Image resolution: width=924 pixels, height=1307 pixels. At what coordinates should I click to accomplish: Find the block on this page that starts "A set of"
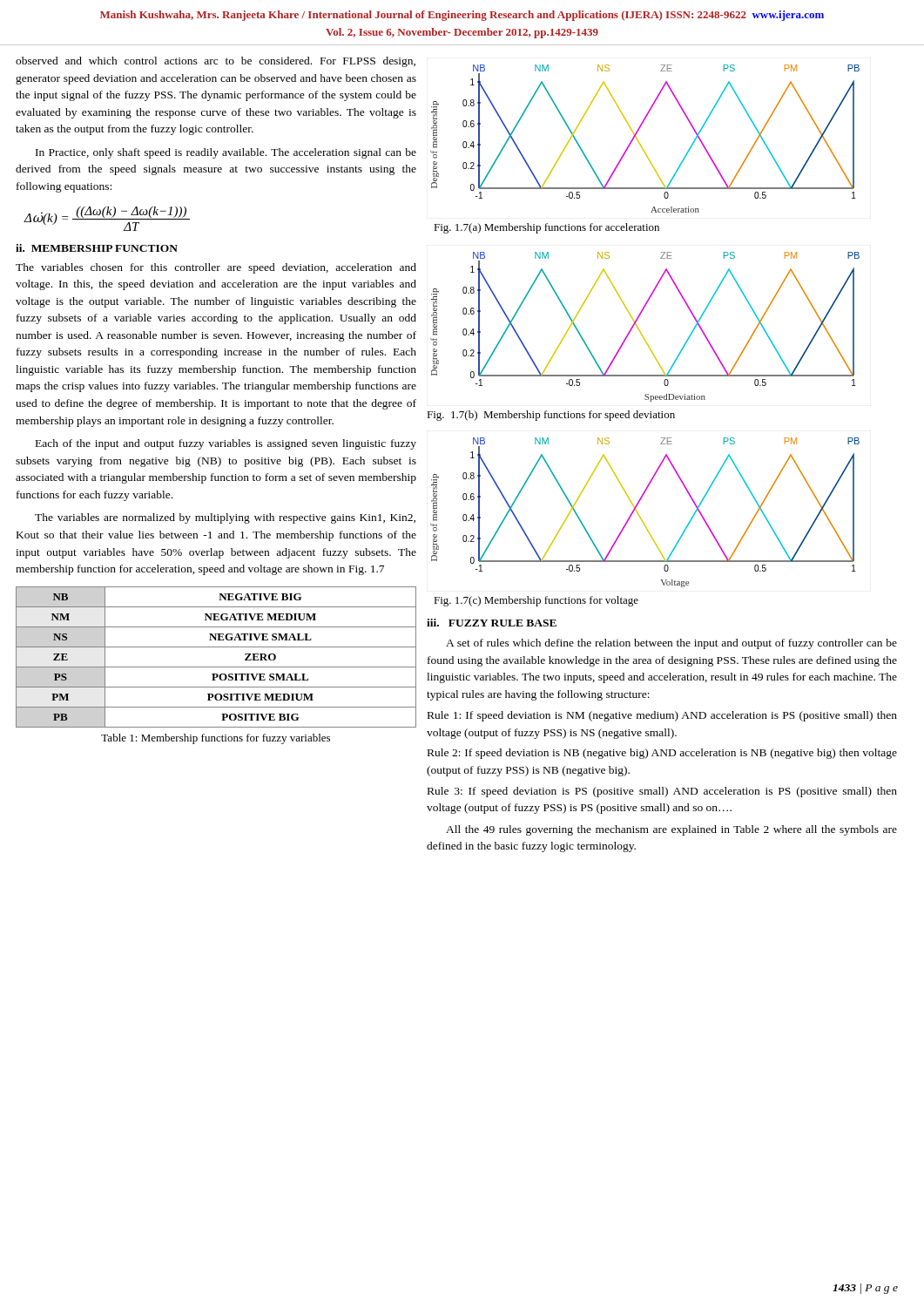click(x=662, y=668)
